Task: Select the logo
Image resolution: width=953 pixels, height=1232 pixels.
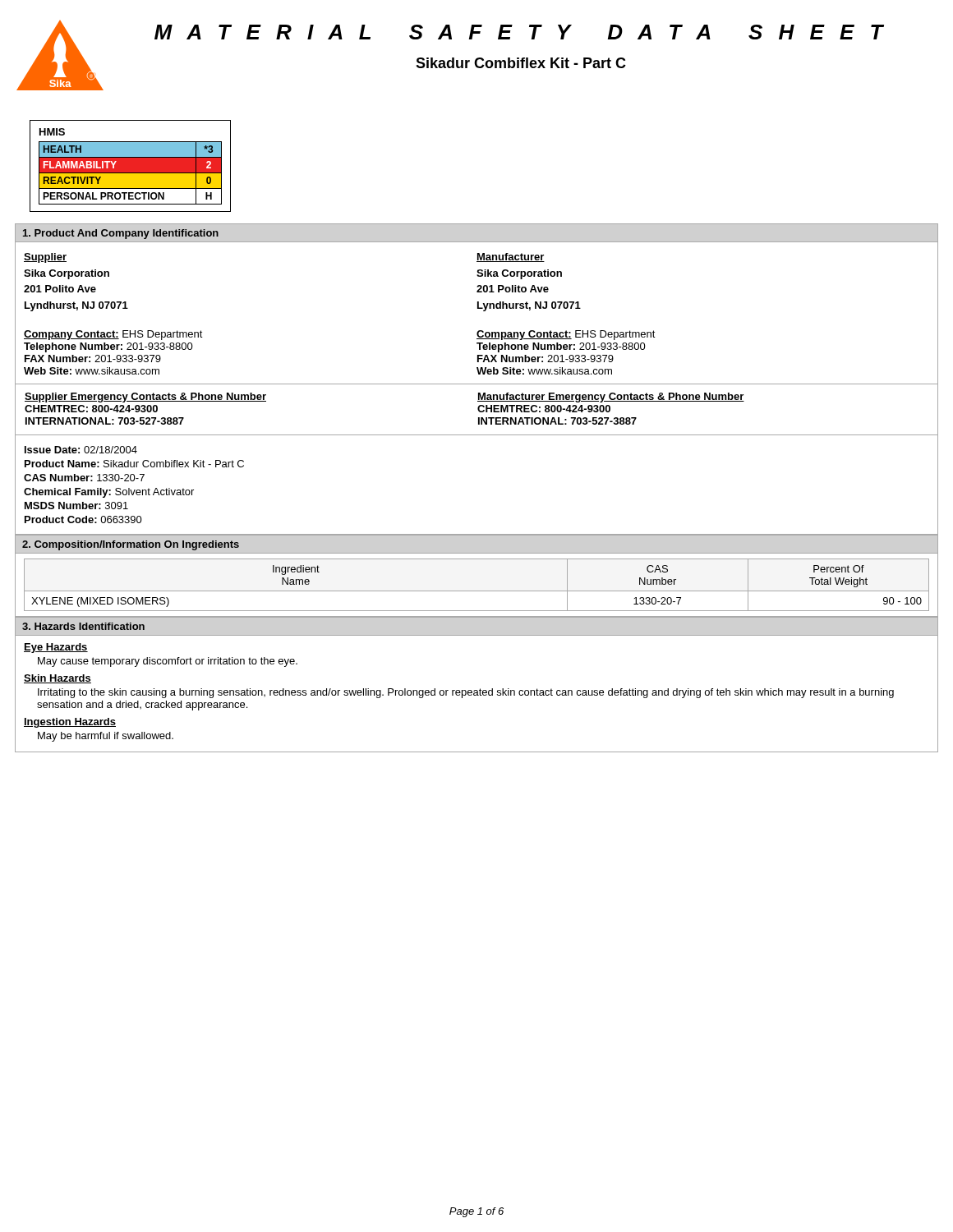Action: click(64, 55)
